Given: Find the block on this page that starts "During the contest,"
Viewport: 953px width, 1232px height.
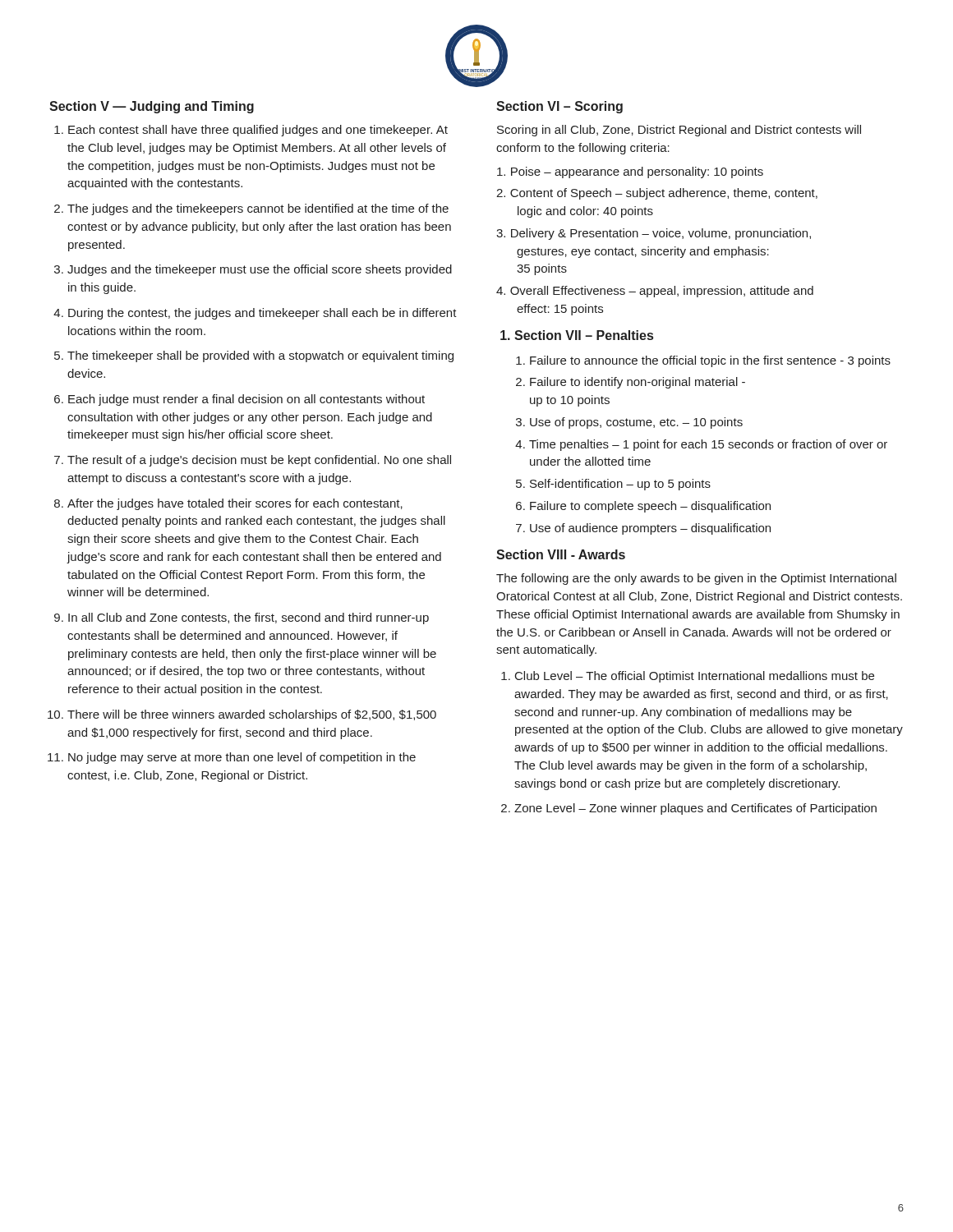Looking at the screenshot, I should point(262,321).
